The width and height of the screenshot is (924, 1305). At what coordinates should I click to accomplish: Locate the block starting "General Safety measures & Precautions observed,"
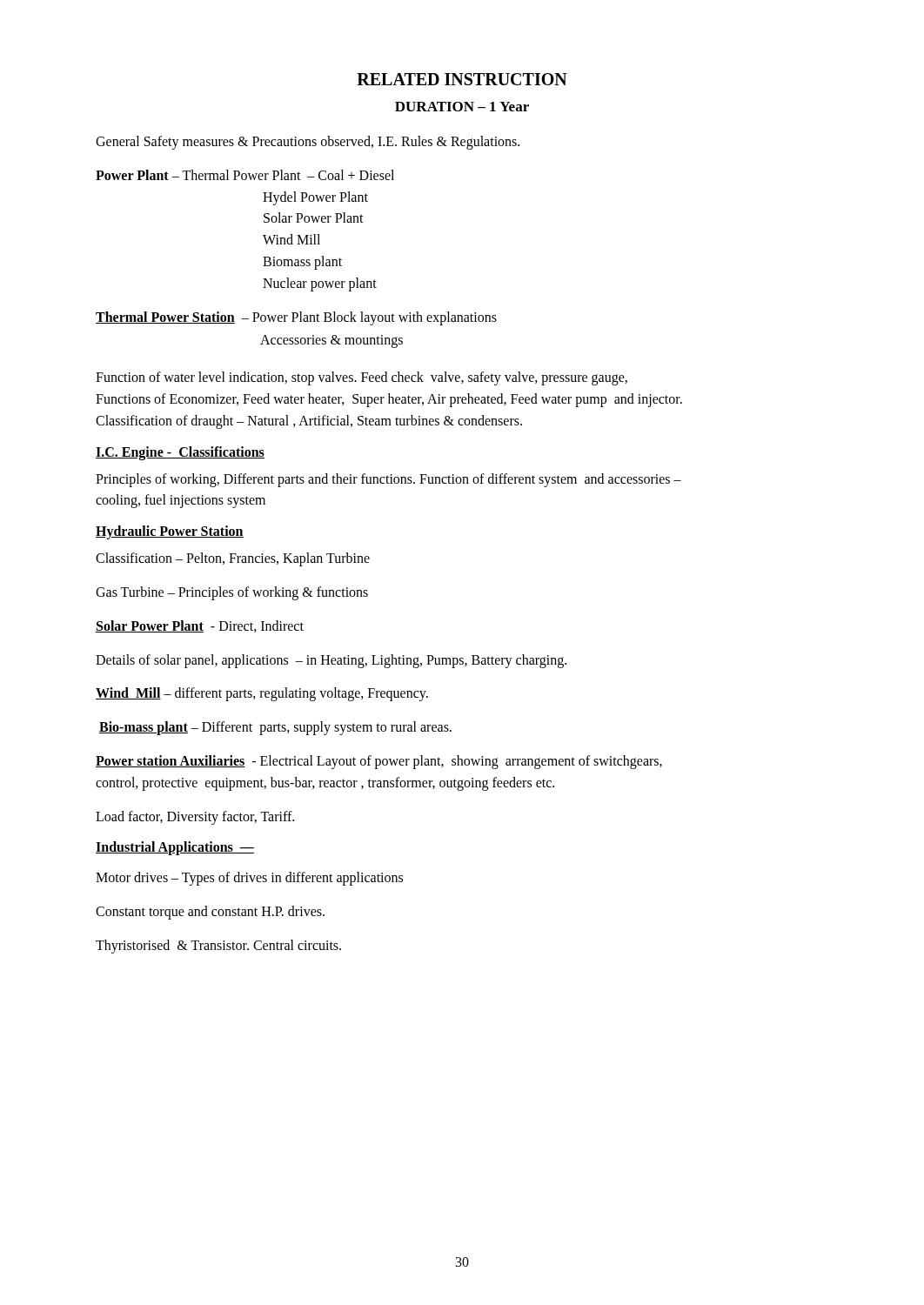(308, 141)
